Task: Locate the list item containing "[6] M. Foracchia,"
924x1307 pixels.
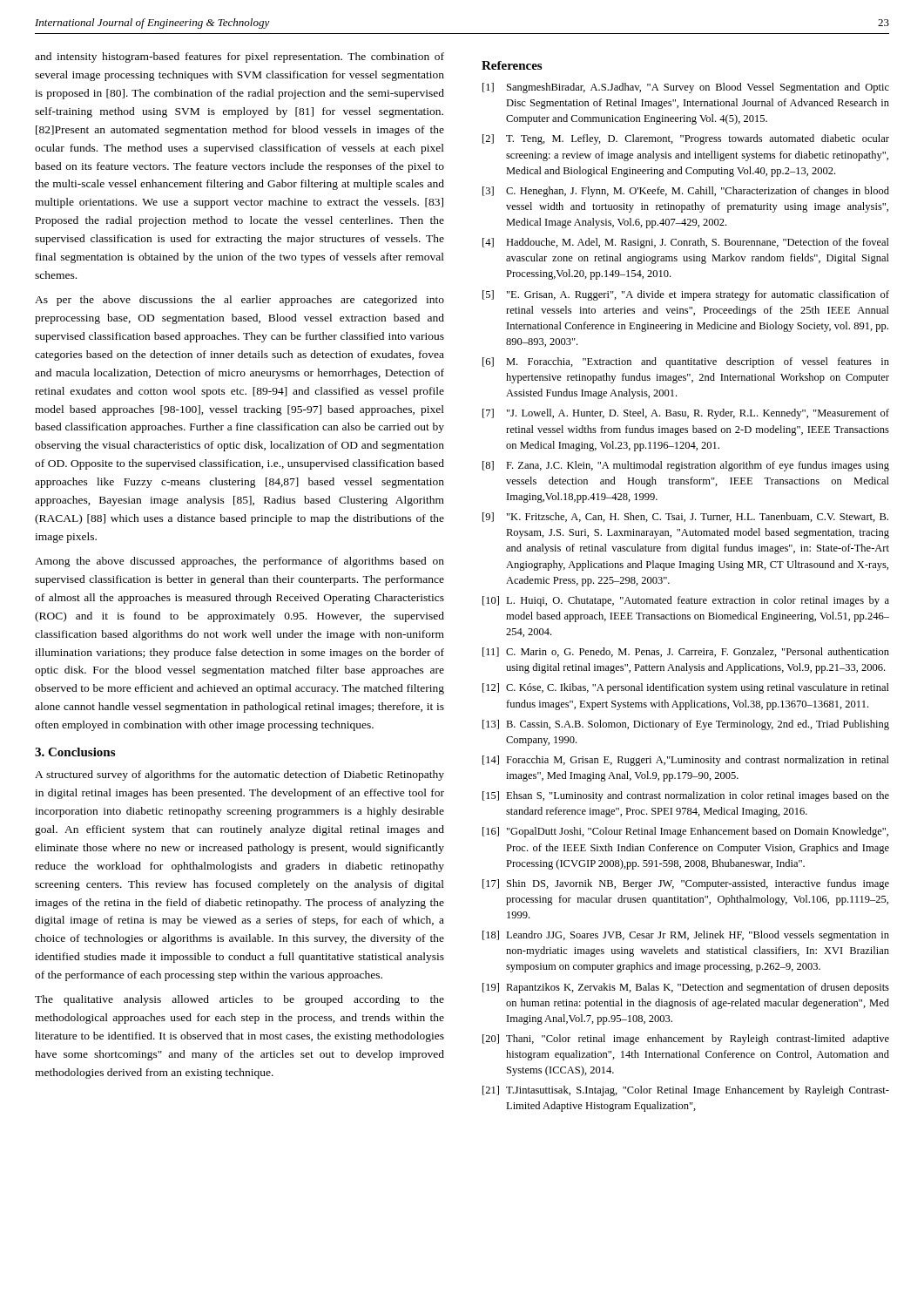Action: coord(685,377)
